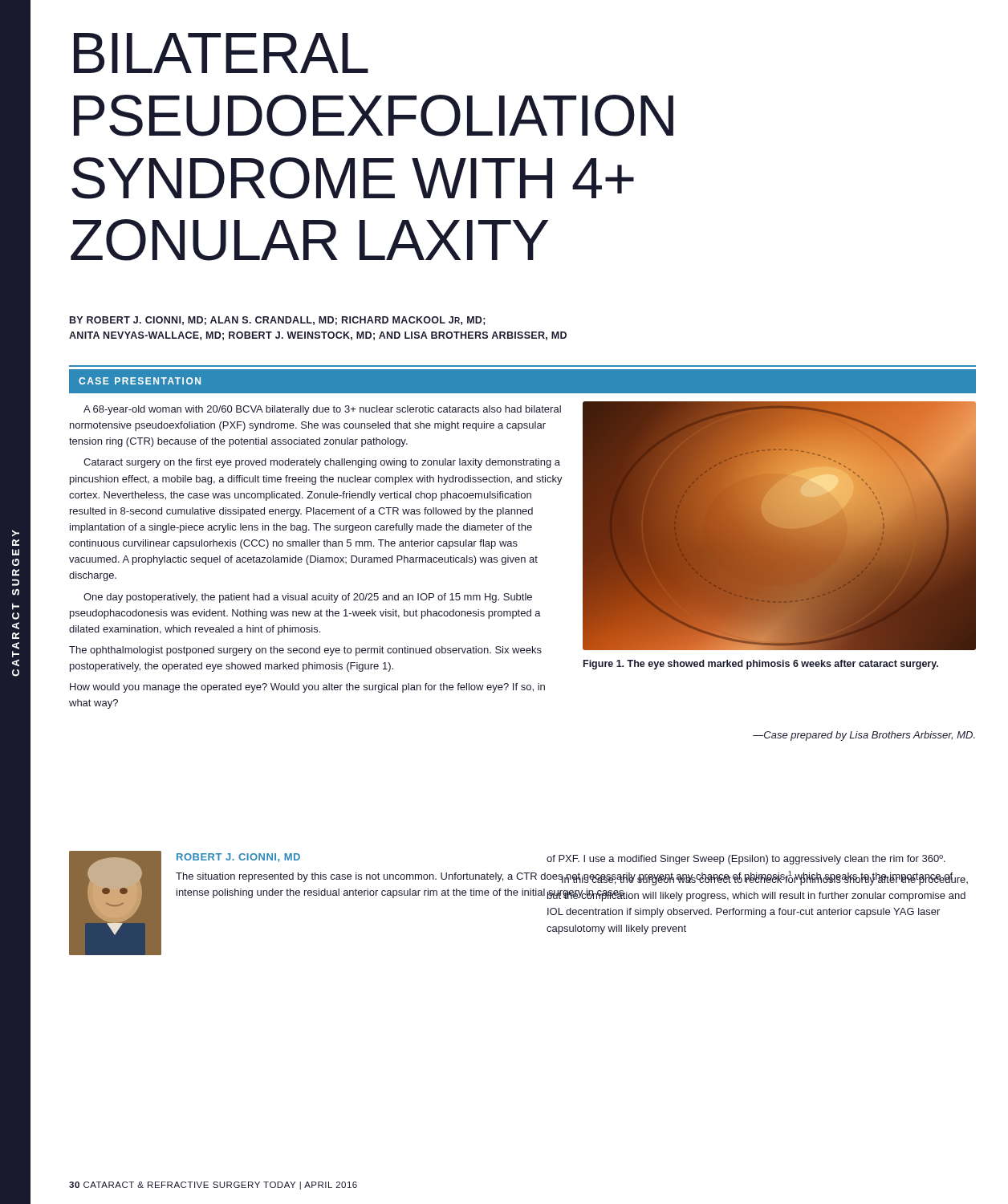Locate the block of text that opens with "A 68-year-old woman"

coord(318,556)
